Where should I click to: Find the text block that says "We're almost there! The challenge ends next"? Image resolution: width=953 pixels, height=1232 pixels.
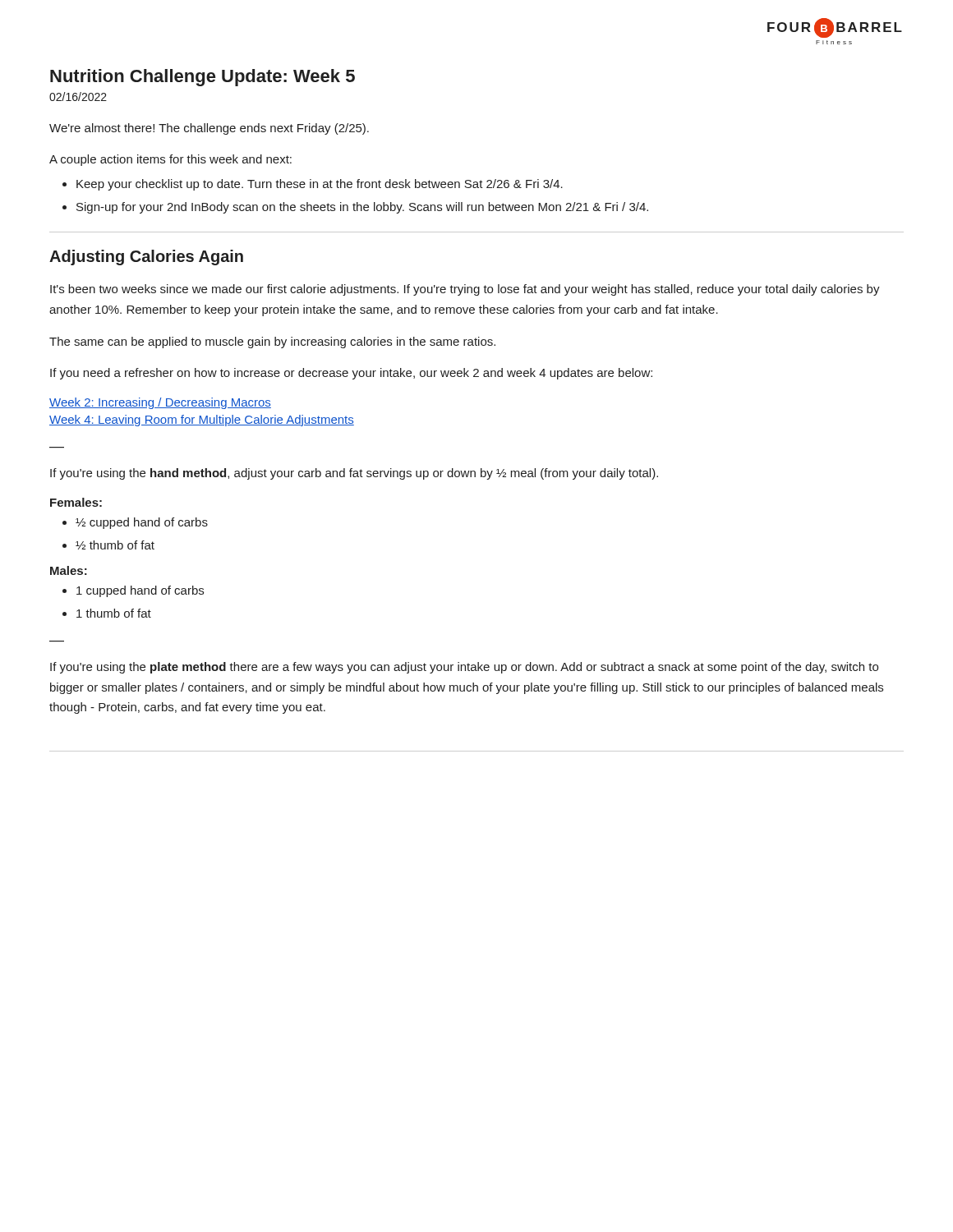209,128
